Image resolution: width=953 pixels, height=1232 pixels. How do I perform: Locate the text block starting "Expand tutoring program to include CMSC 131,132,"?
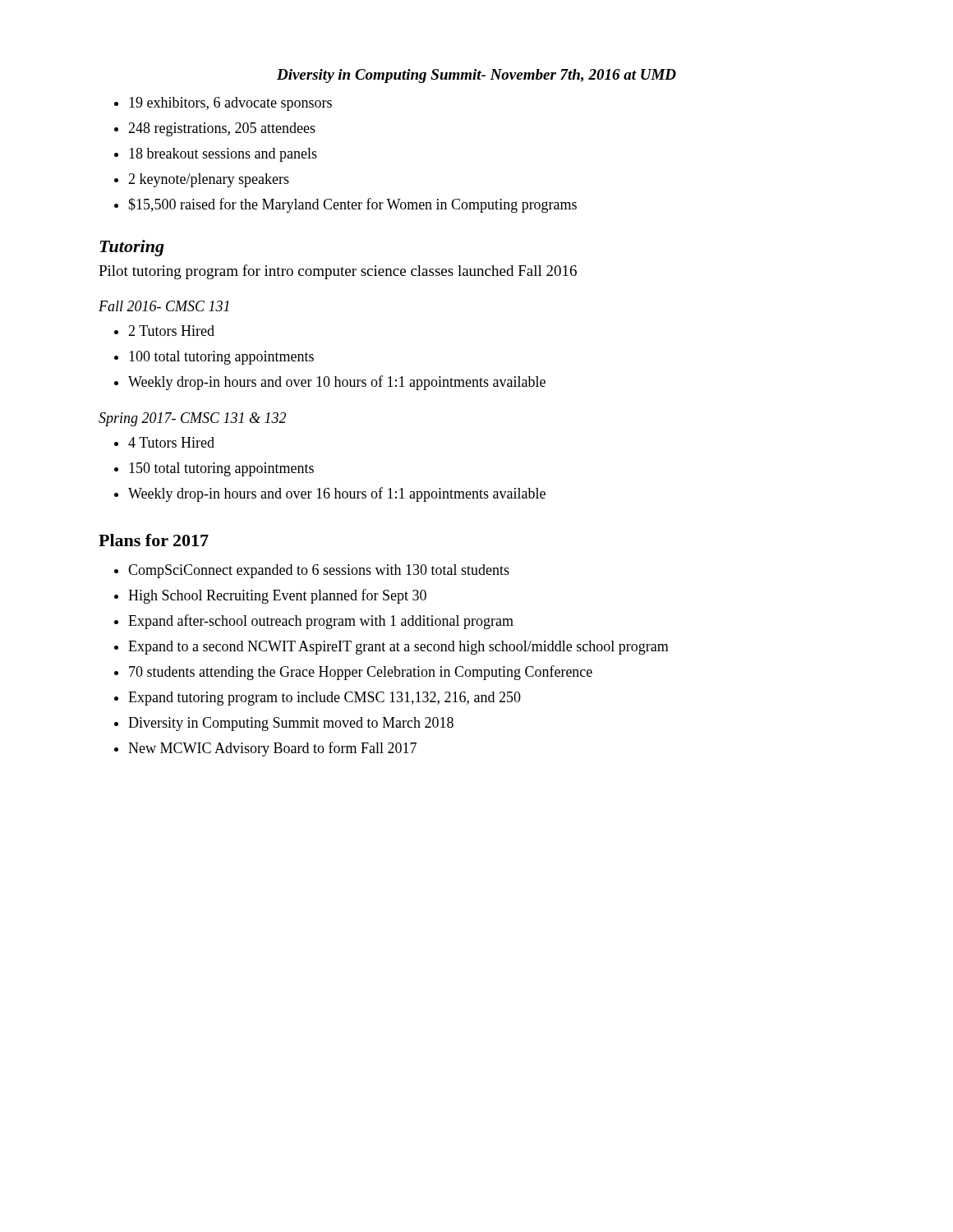click(x=324, y=697)
